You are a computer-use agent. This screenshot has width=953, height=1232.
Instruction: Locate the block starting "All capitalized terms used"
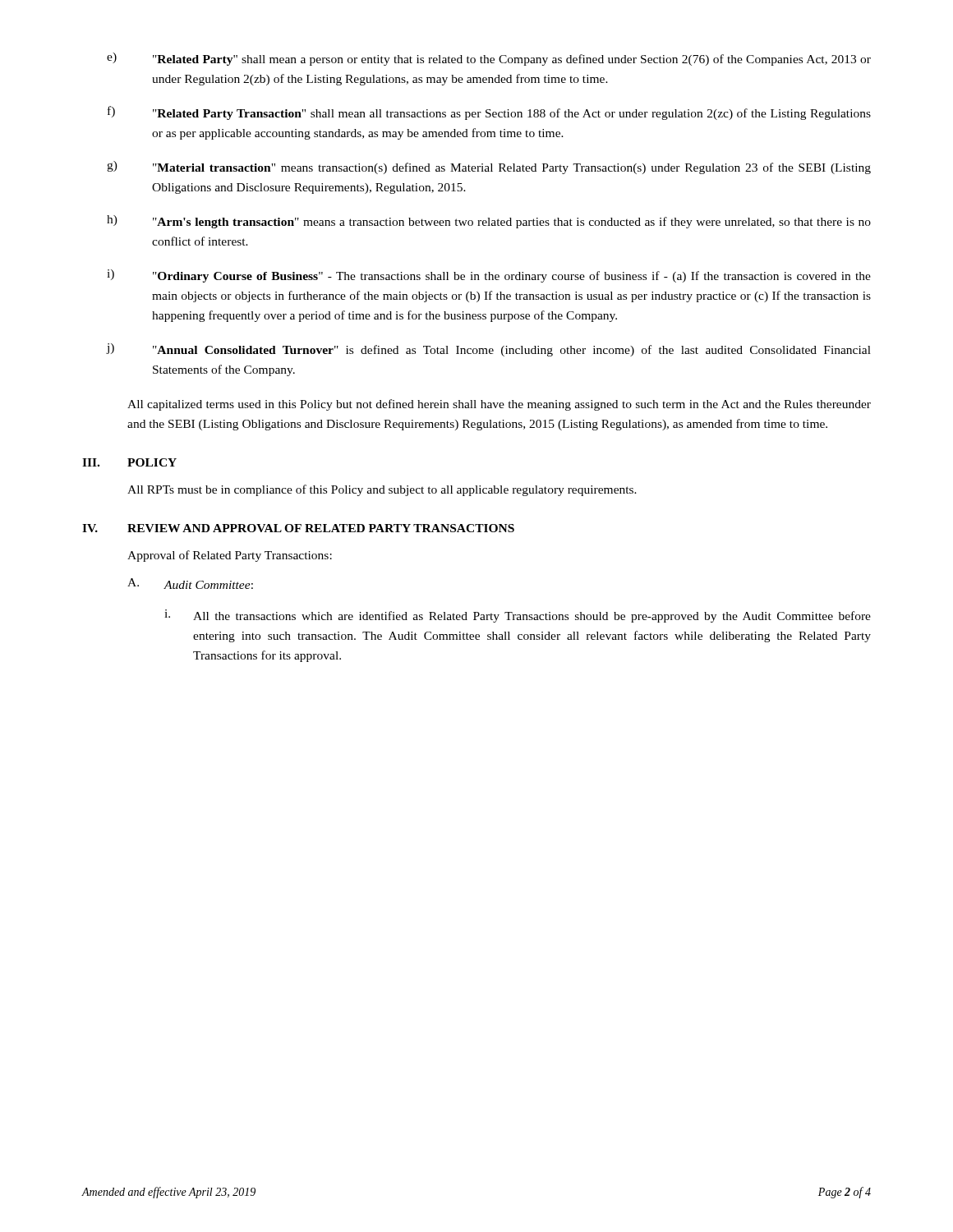pos(499,414)
